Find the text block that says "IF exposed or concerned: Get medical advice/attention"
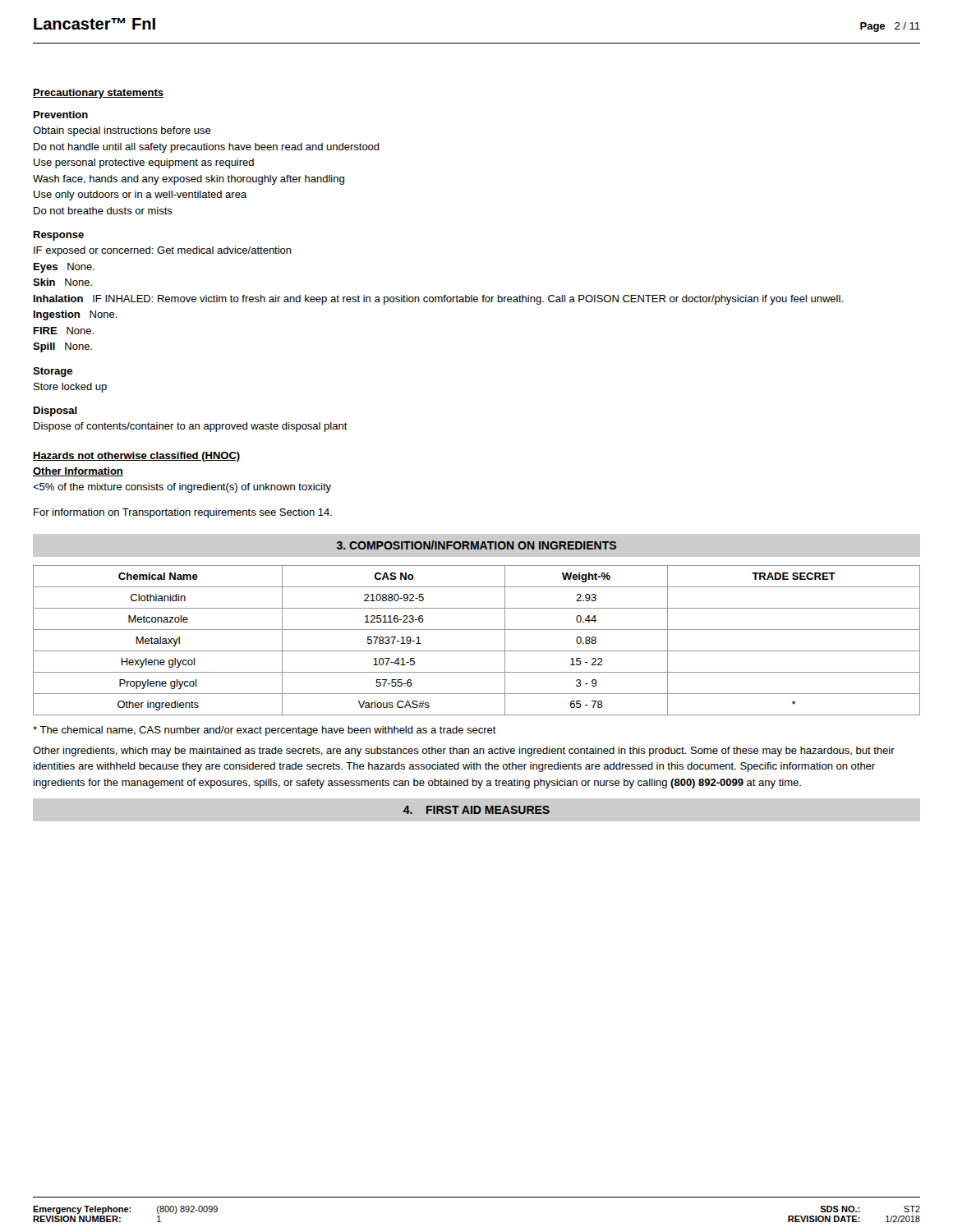The height and width of the screenshot is (1232, 953). [438, 298]
